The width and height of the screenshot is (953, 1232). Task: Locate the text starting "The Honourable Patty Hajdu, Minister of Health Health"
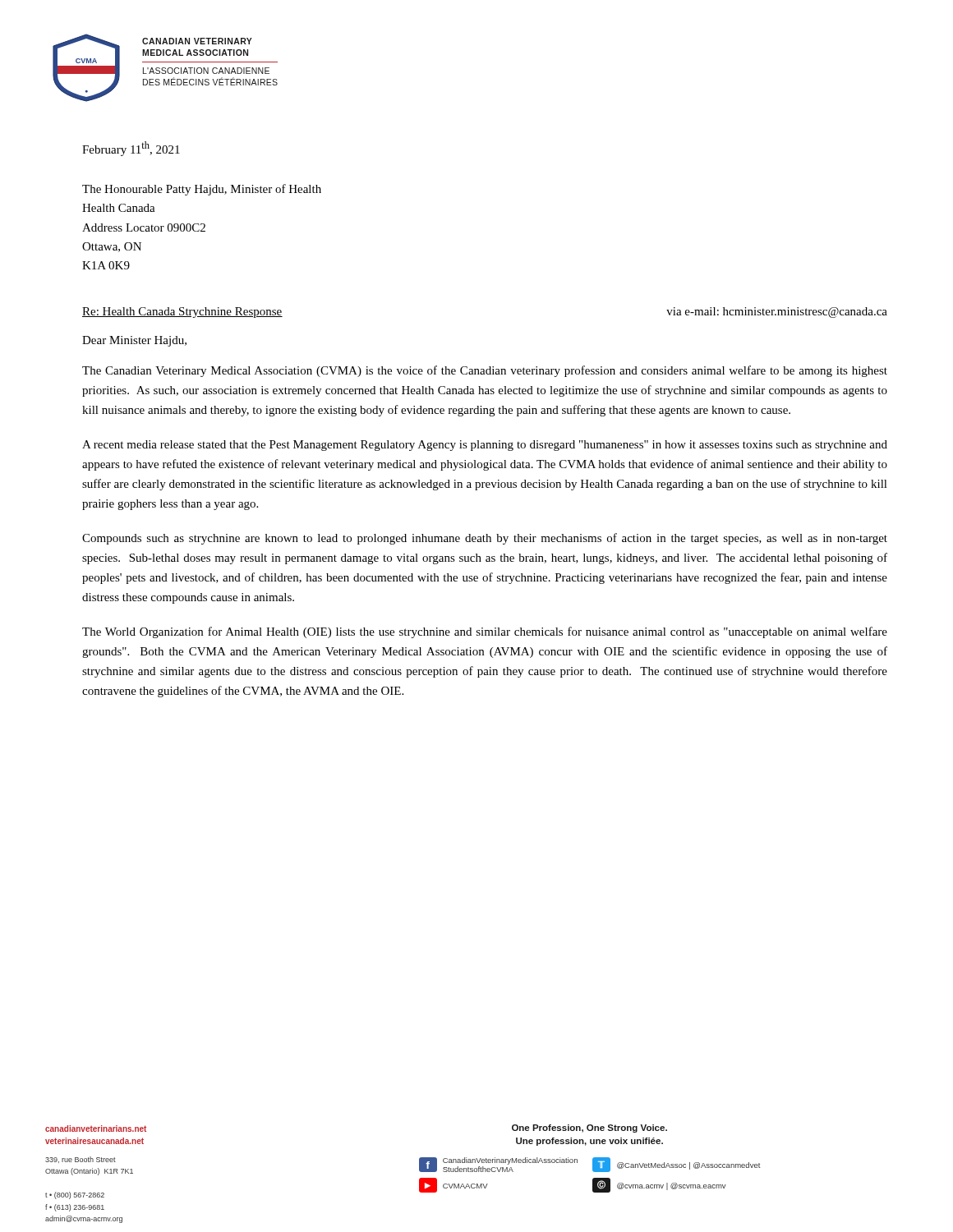tap(202, 227)
